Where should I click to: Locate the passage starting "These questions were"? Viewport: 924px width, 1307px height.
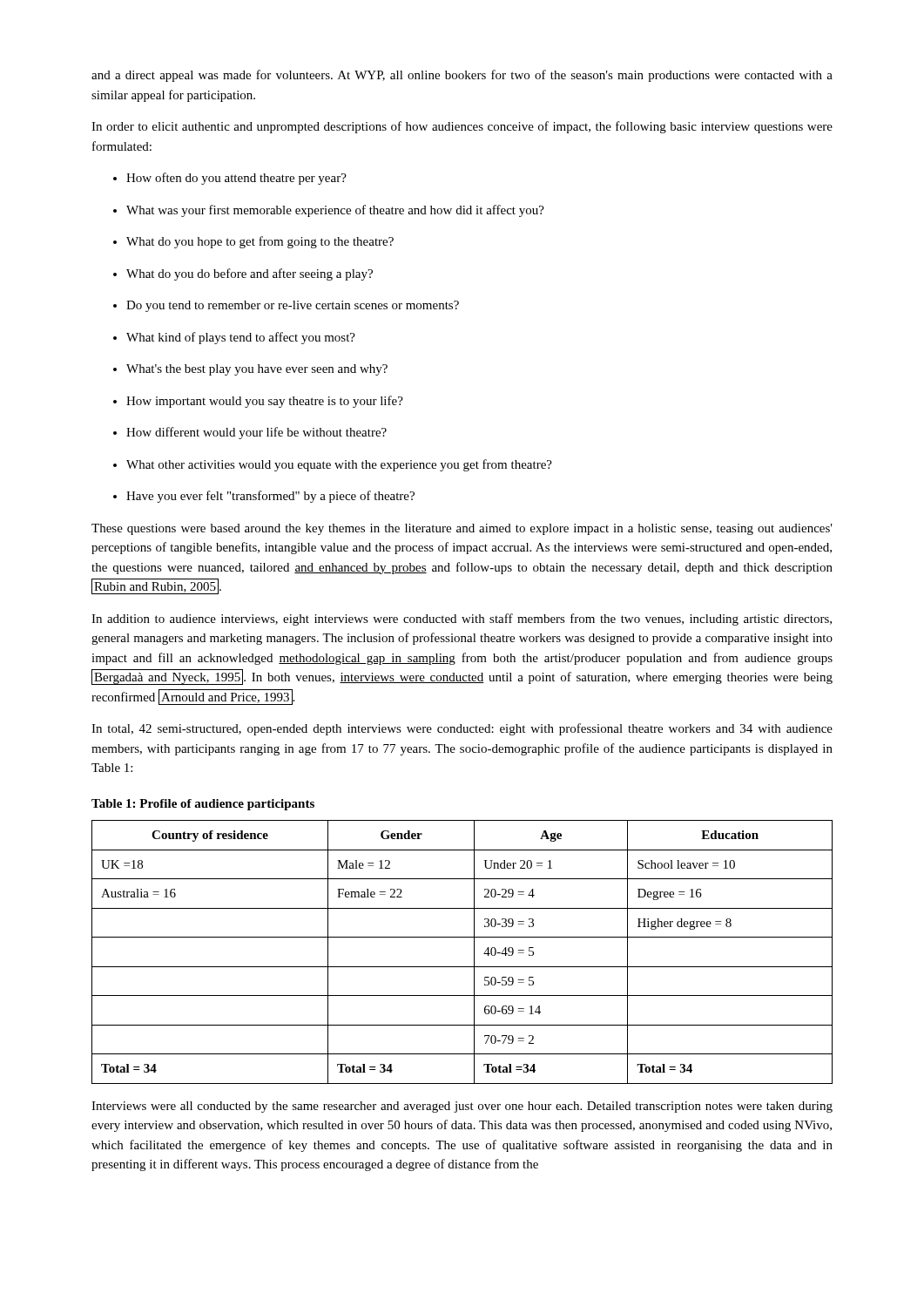click(x=462, y=557)
